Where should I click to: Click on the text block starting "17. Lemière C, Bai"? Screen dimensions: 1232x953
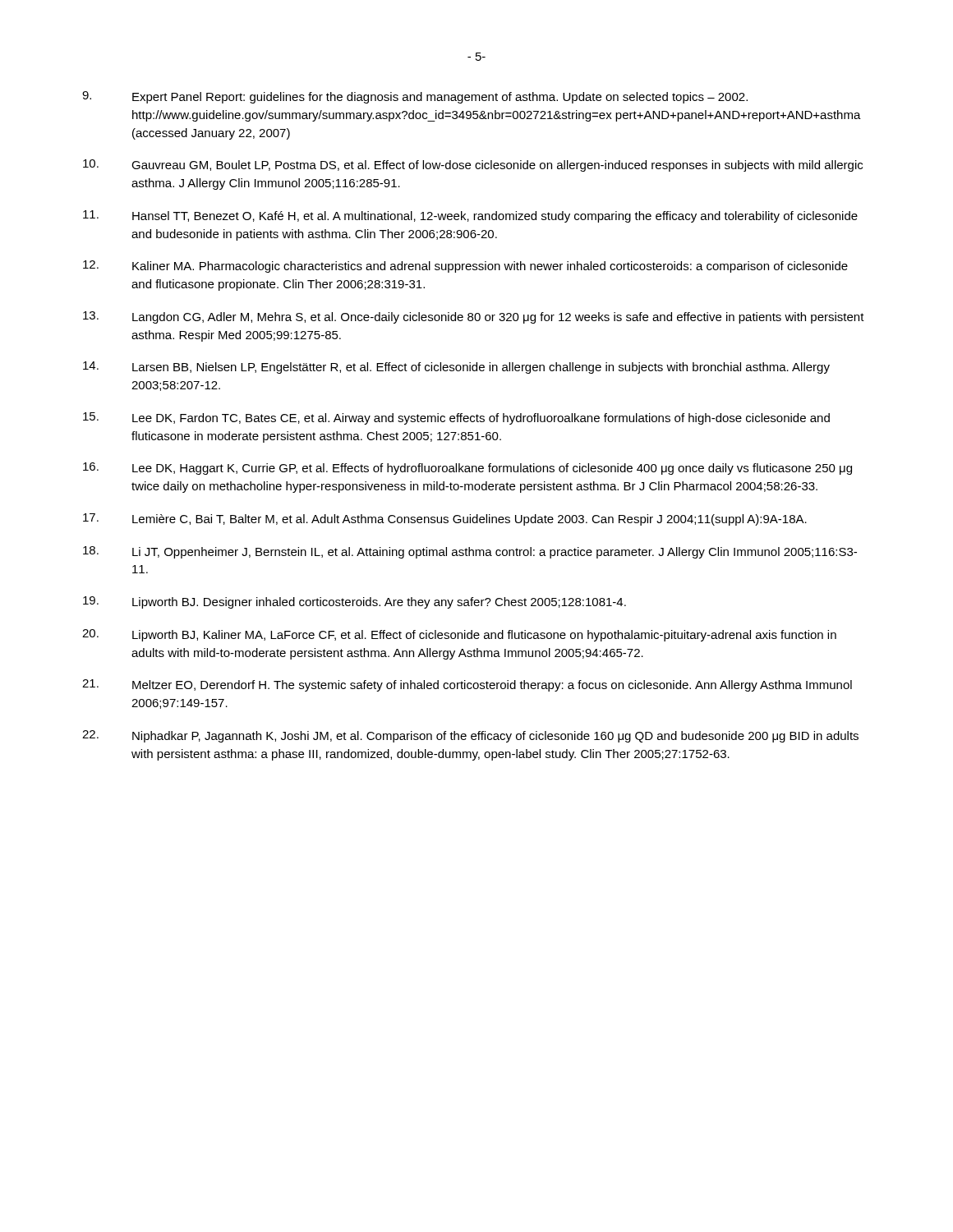(x=476, y=519)
